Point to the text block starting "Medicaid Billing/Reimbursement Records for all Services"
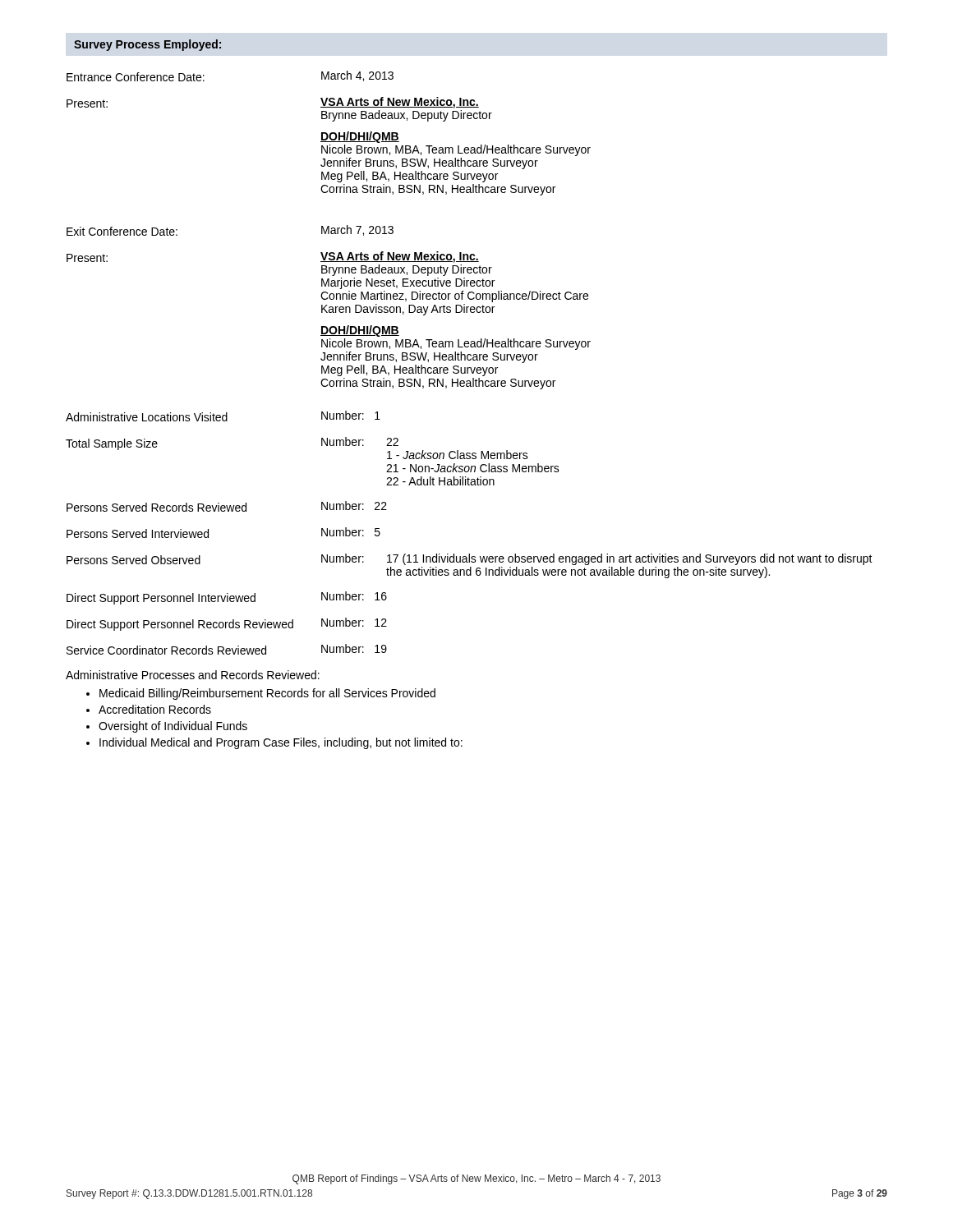Screen dimensions: 1232x953 (267, 693)
